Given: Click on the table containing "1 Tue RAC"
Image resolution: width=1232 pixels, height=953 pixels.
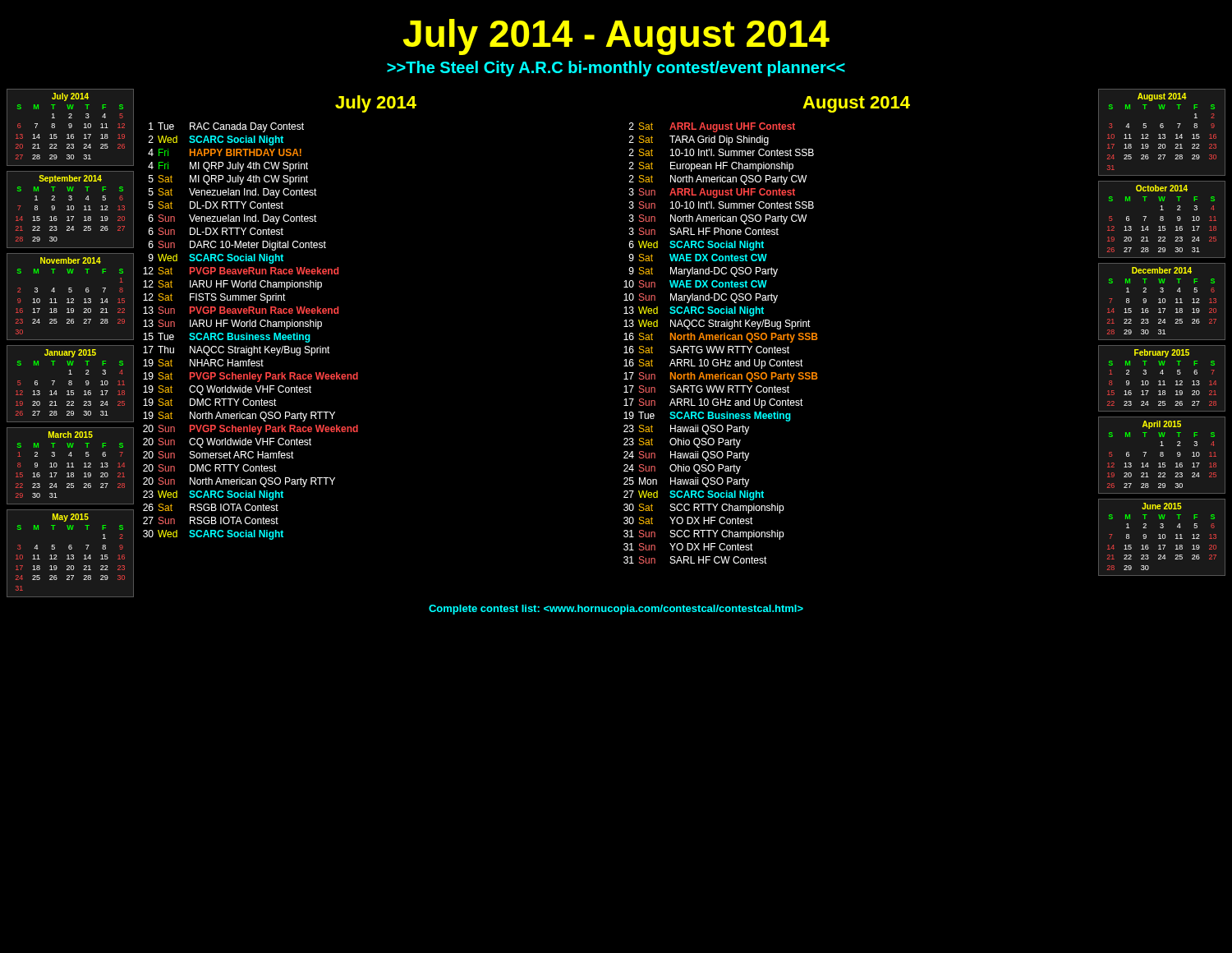Looking at the screenshot, I should [376, 330].
